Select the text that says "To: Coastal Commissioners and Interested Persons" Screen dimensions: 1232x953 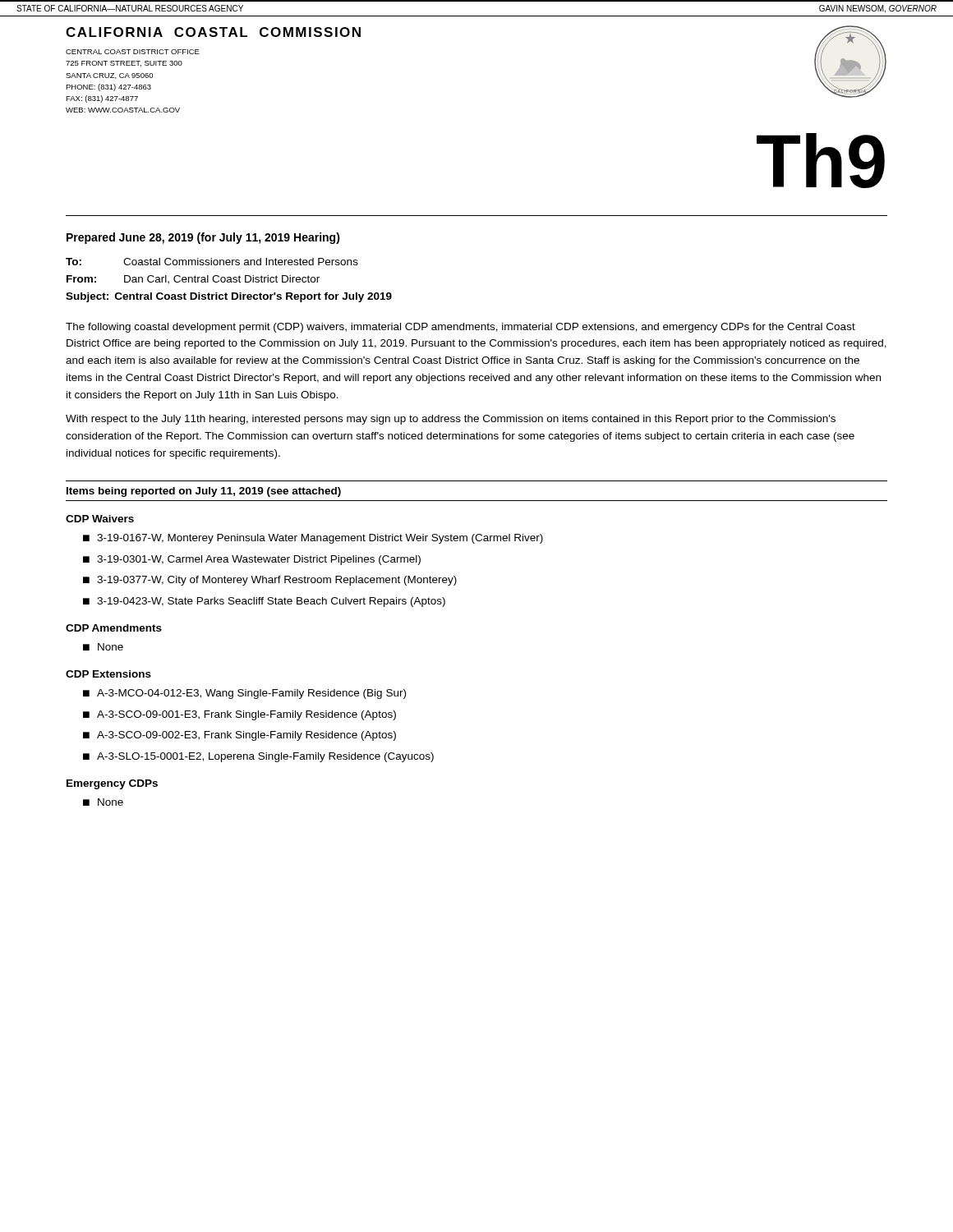coord(212,262)
